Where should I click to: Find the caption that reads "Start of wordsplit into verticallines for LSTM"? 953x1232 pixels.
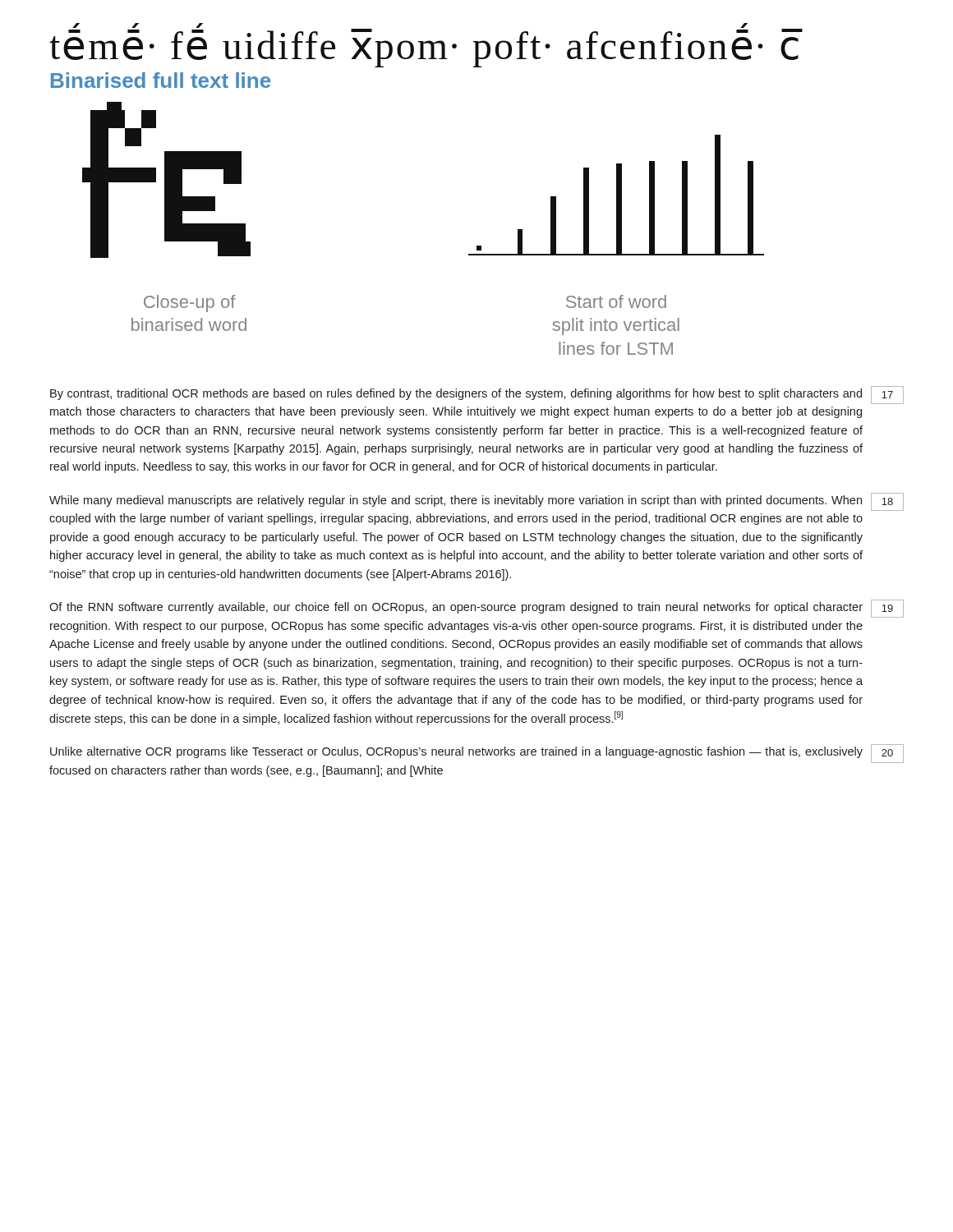tap(616, 325)
